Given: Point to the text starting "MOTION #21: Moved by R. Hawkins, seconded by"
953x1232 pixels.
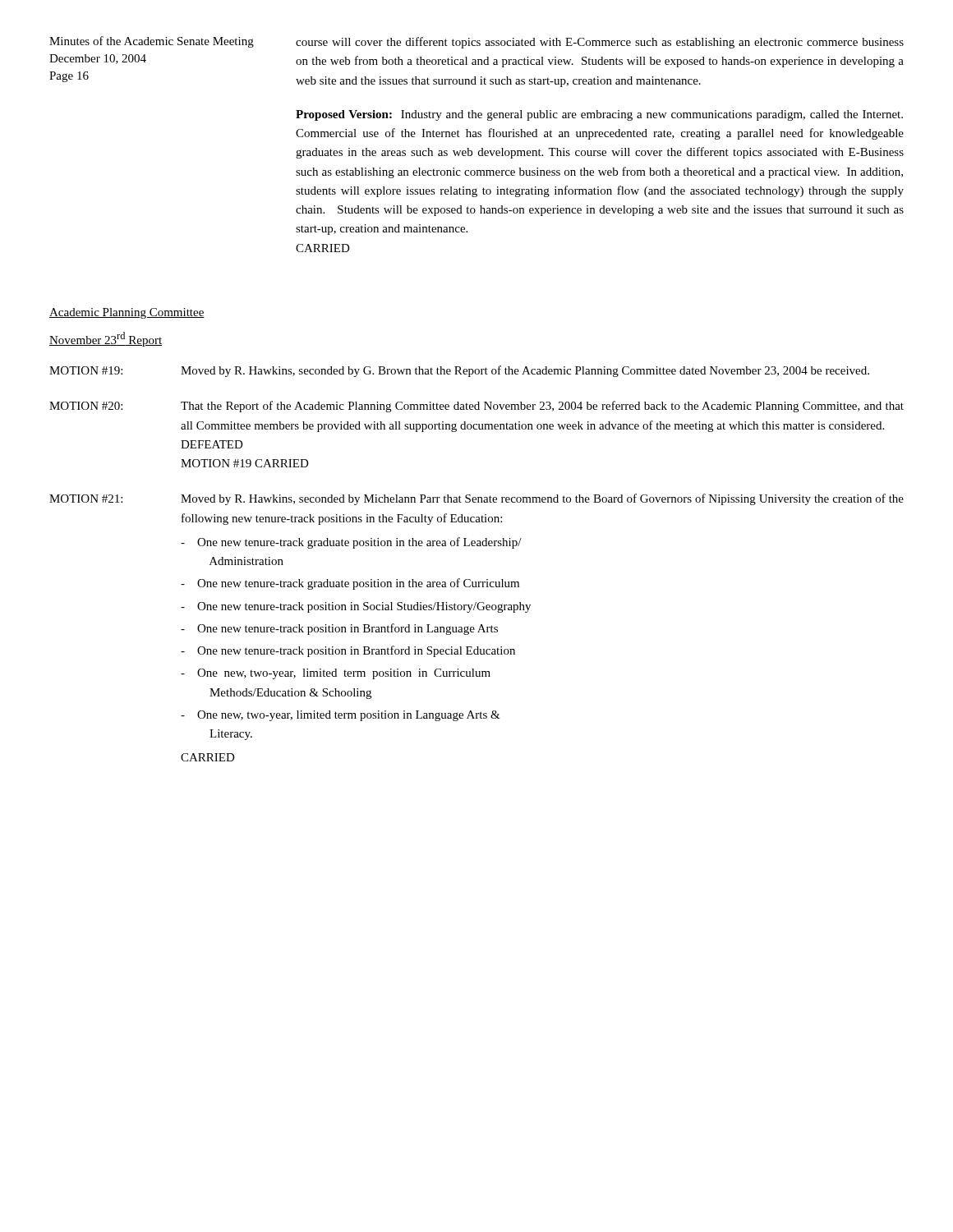Looking at the screenshot, I should pyautogui.click(x=476, y=629).
